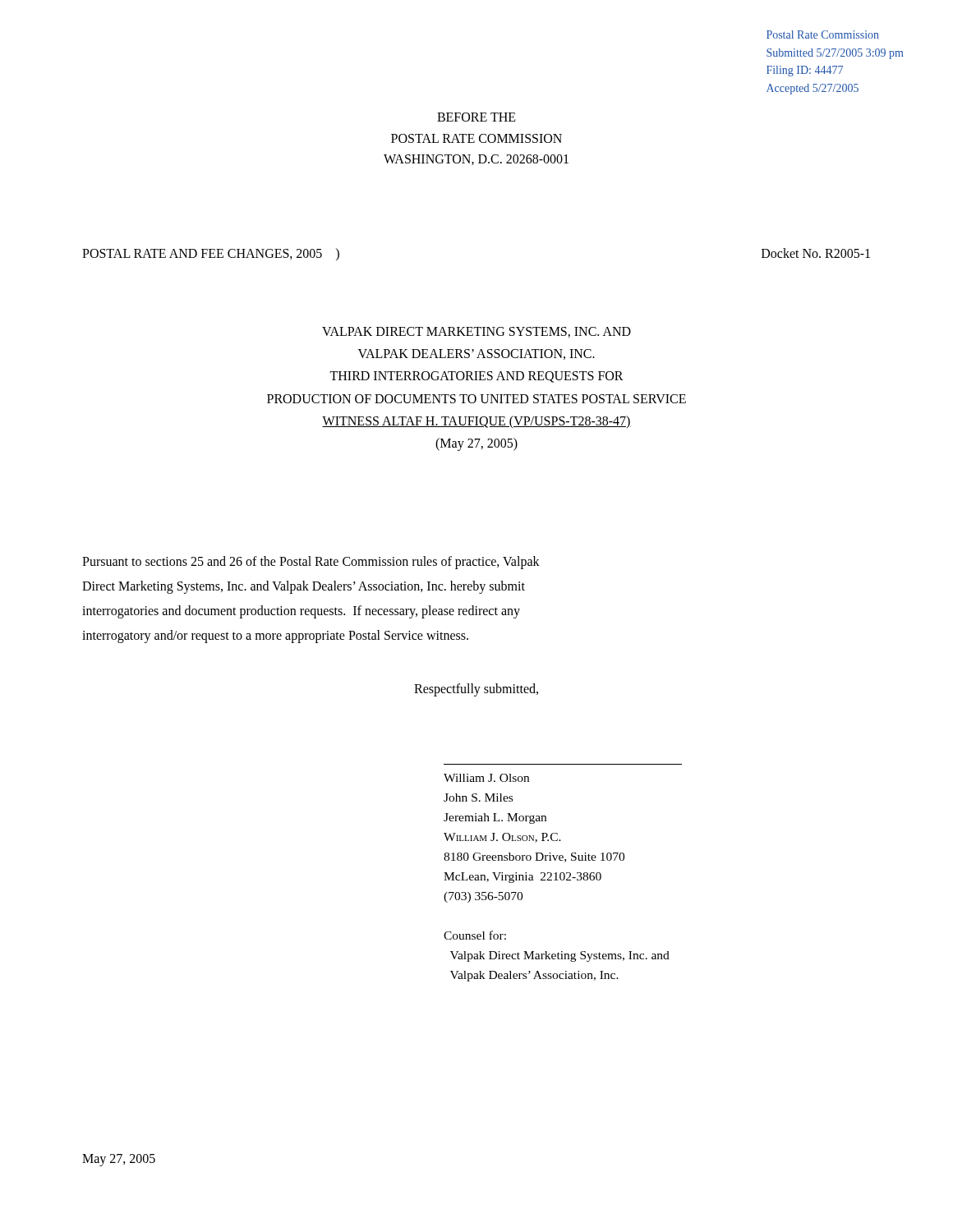Viewport: 953px width, 1232px height.
Task: Click on the text block containing "interrogatories and document production requests."
Action: click(x=301, y=611)
